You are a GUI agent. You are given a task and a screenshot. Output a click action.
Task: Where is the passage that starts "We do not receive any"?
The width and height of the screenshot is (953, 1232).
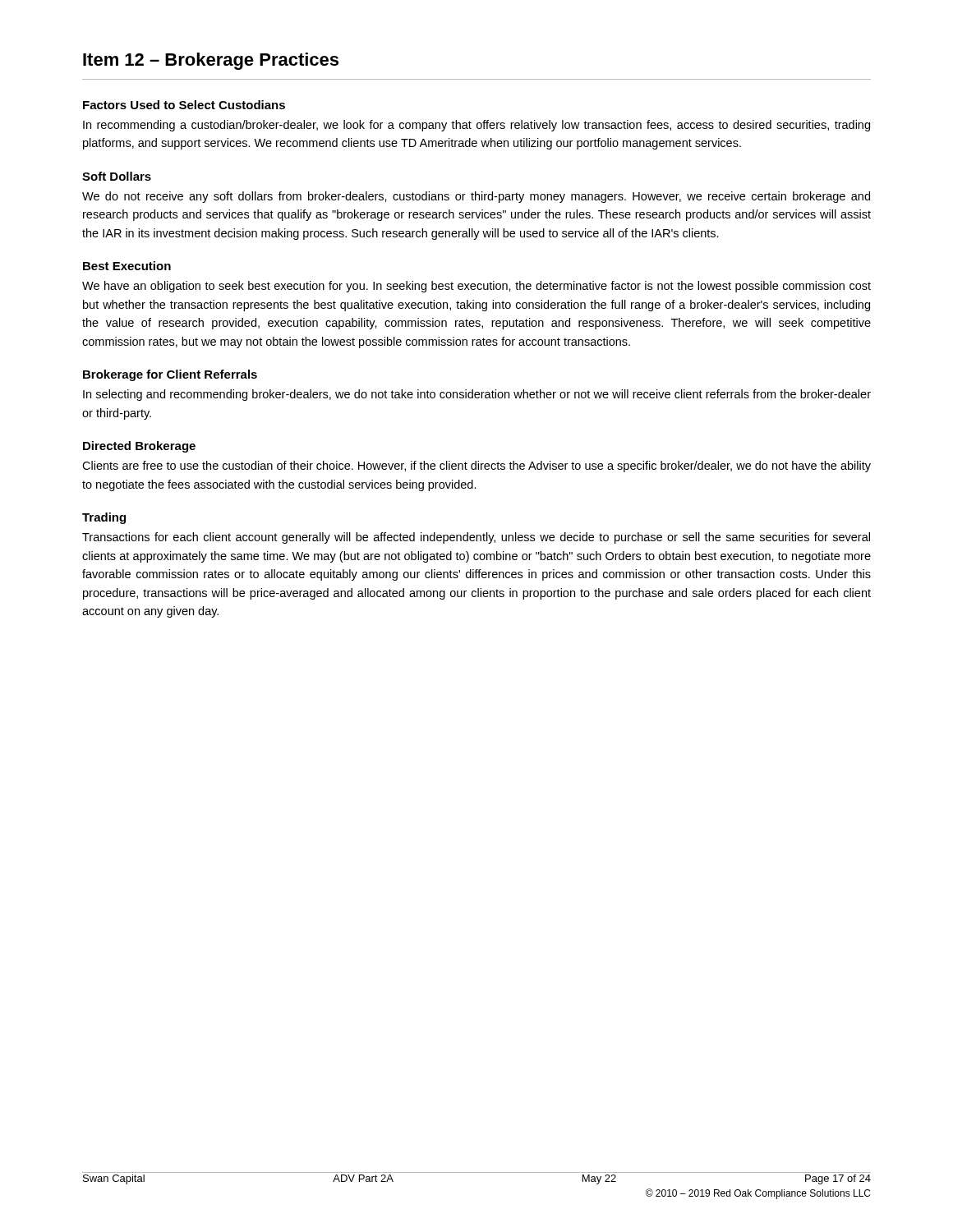476,215
